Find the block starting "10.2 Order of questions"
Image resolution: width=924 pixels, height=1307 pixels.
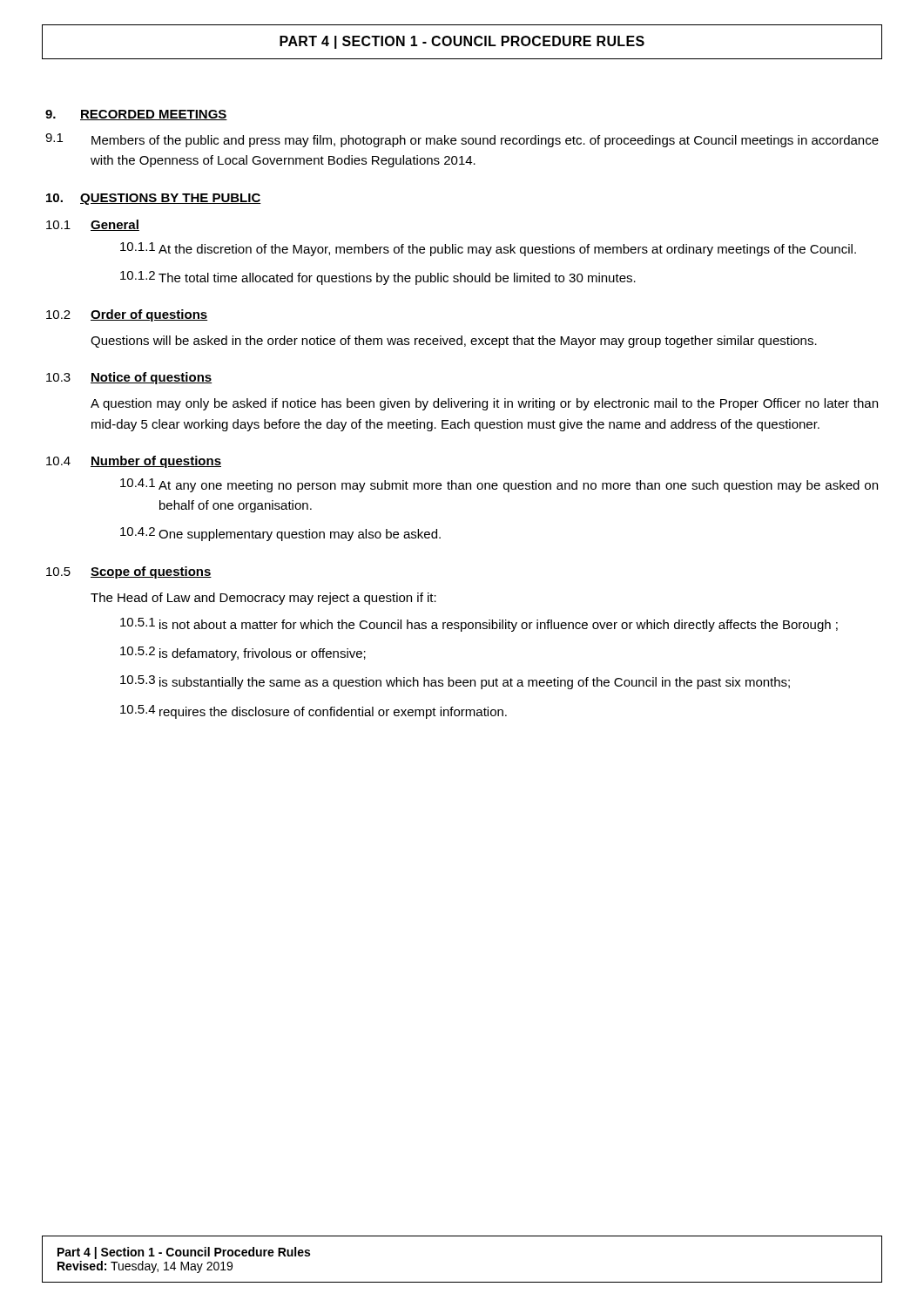126,314
